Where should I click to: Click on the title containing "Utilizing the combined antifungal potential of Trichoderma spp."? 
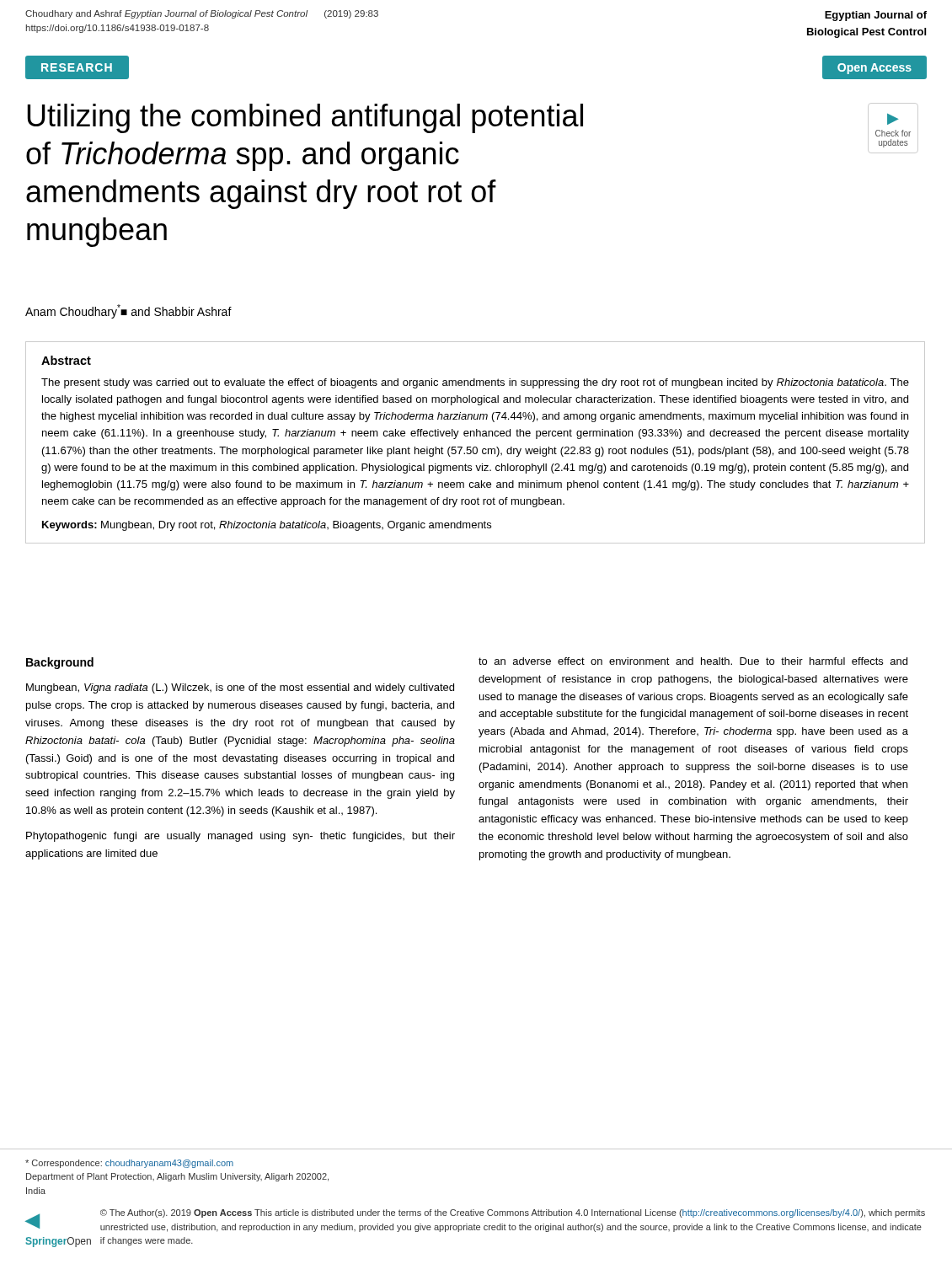point(425,173)
